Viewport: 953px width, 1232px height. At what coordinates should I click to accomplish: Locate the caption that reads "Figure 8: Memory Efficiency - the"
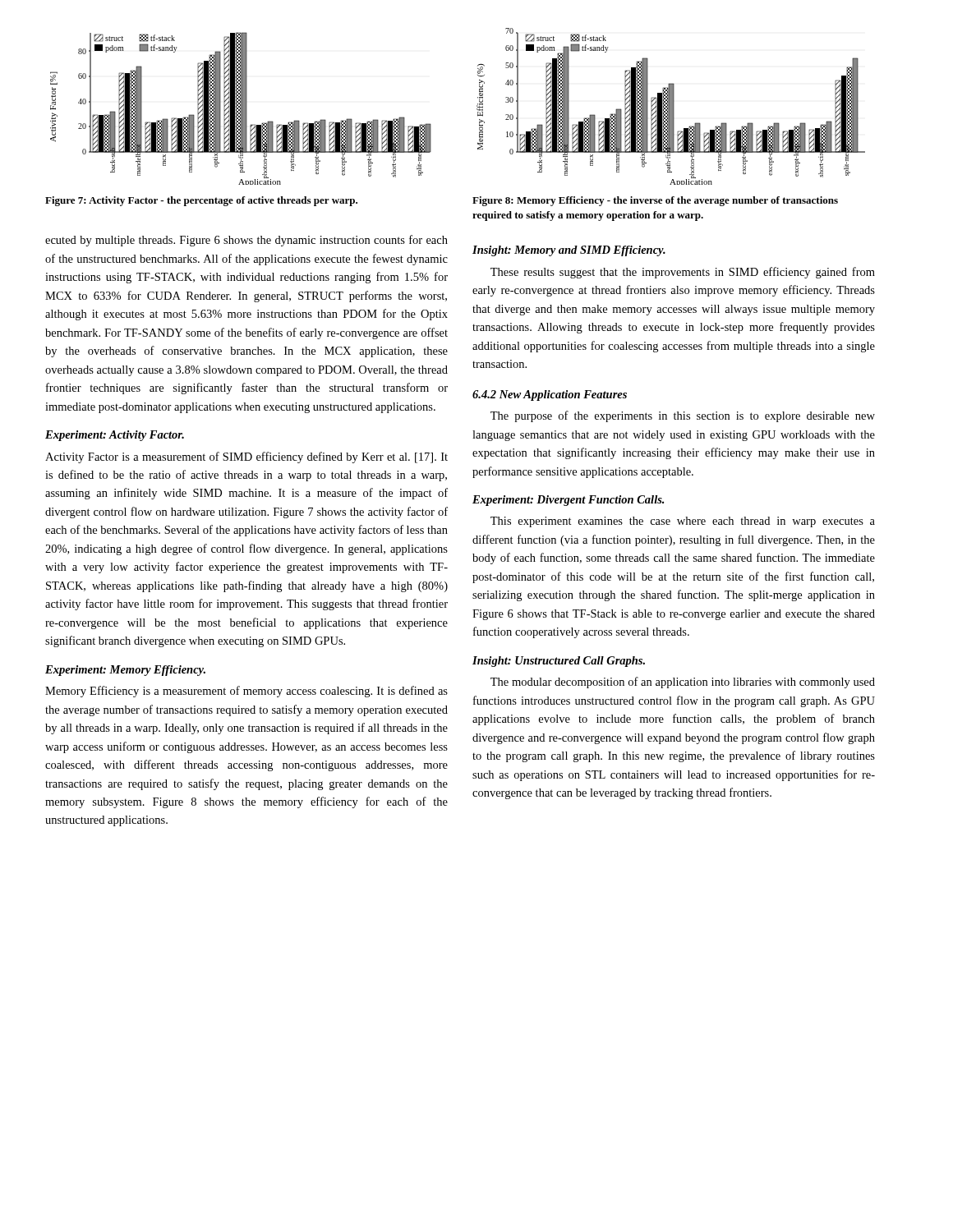click(655, 207)
